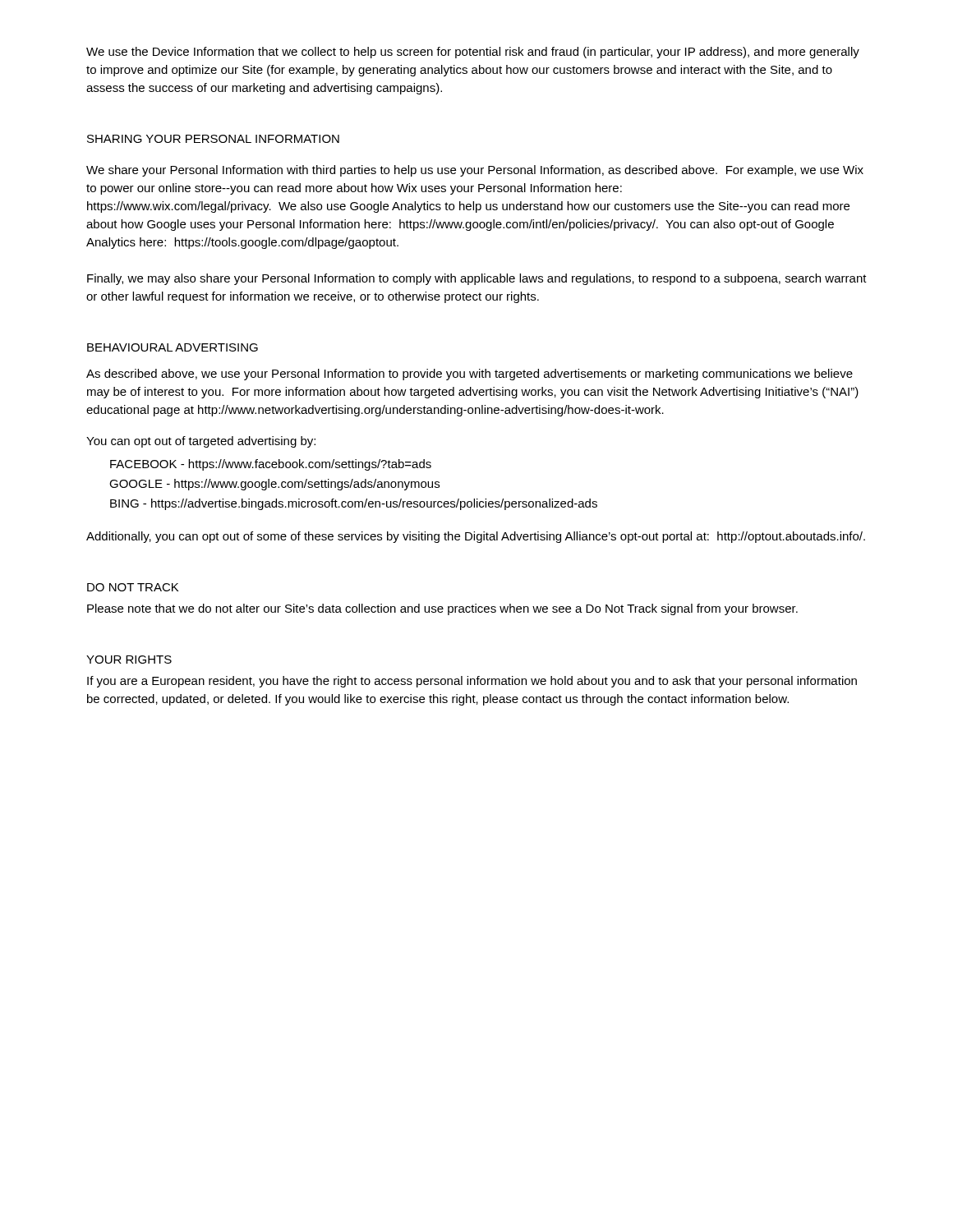Viewport: 953px width, 1232px height.
Task: Find "GOOGLE - https://www.google.com/settings/ads/anonymous" on this page
Action: (x=275, y=483)
